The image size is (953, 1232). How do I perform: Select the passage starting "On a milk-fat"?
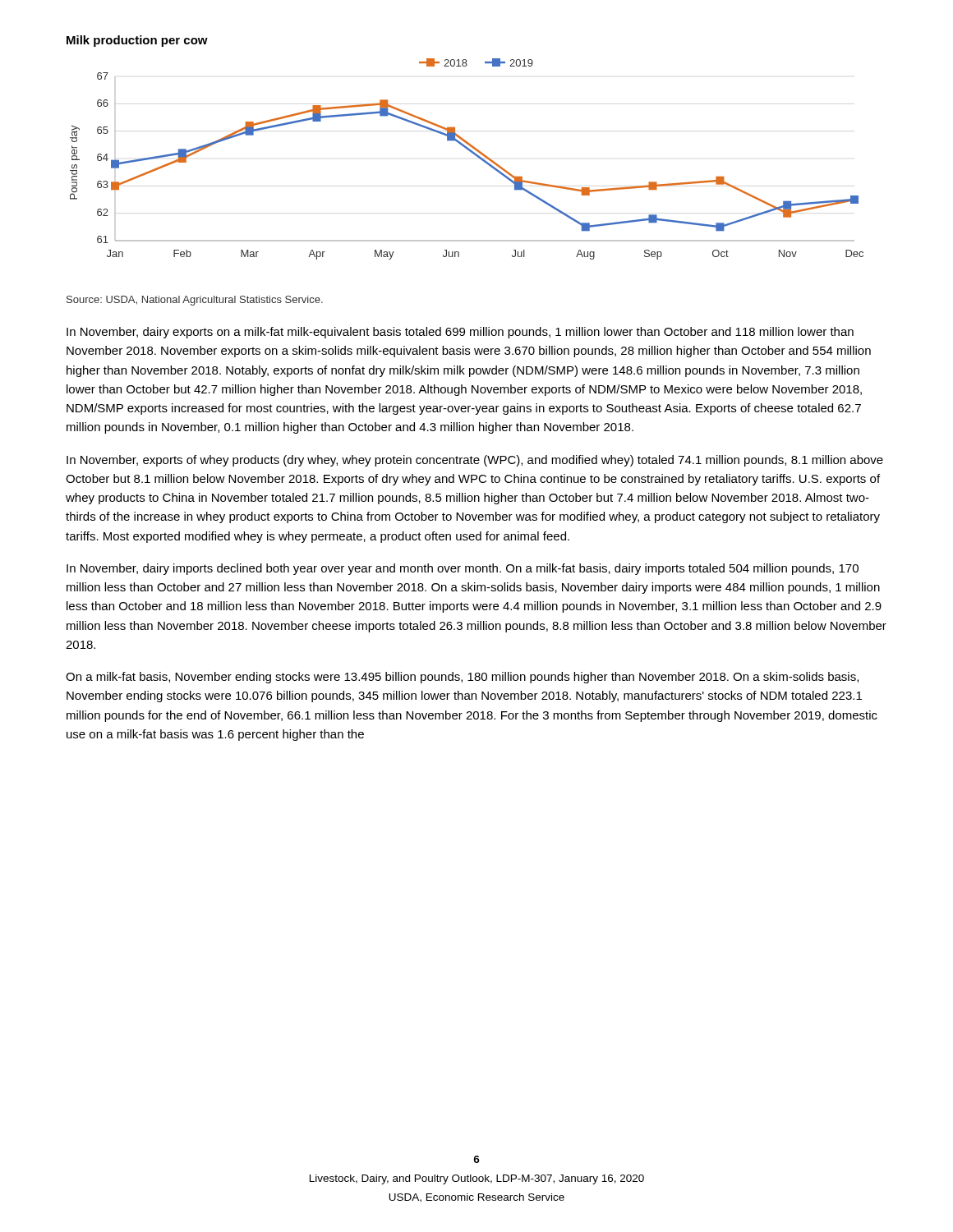pyautogui.click(x=472, y=705)
